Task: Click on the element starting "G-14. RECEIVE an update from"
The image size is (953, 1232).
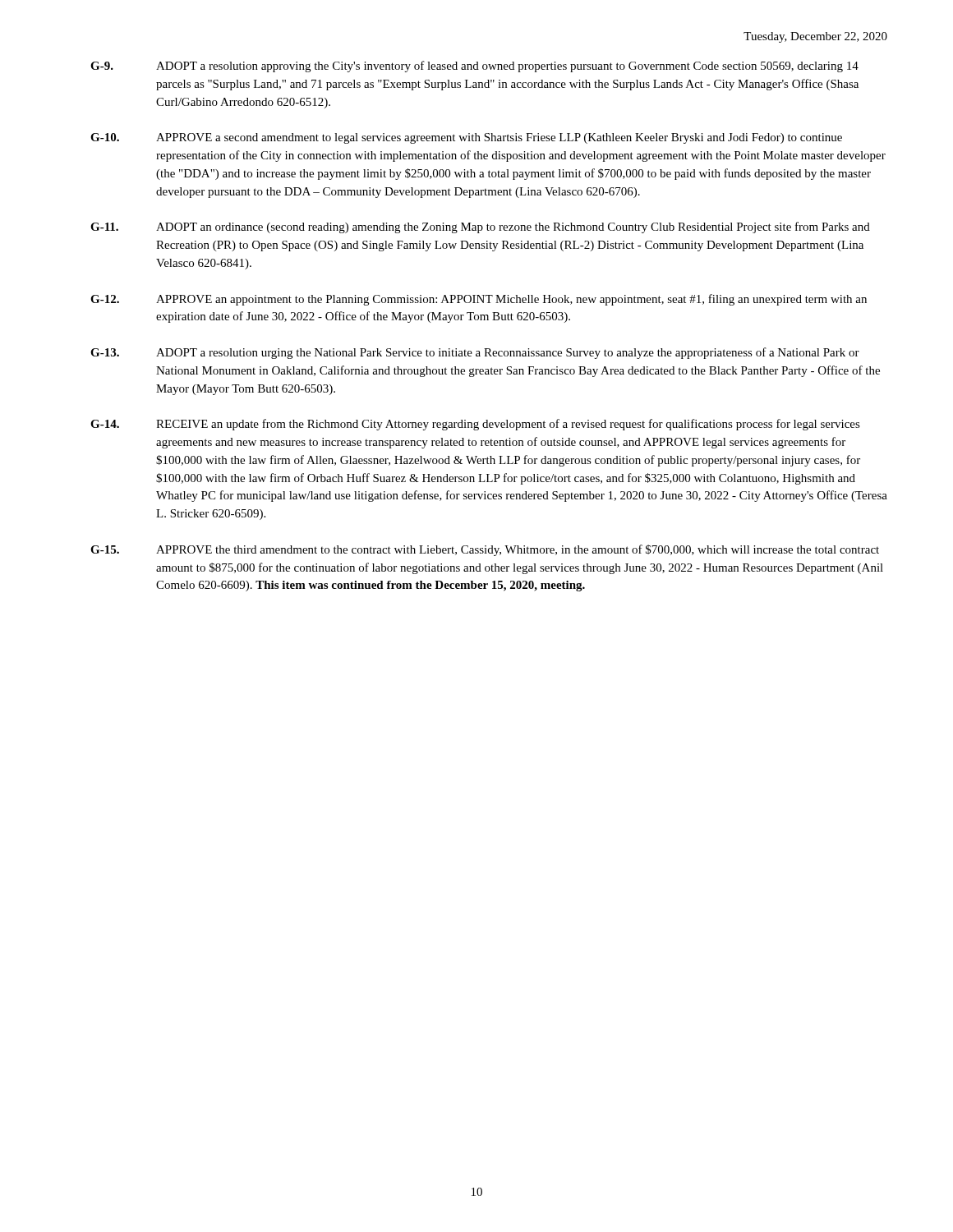Action: coord(489,469)
